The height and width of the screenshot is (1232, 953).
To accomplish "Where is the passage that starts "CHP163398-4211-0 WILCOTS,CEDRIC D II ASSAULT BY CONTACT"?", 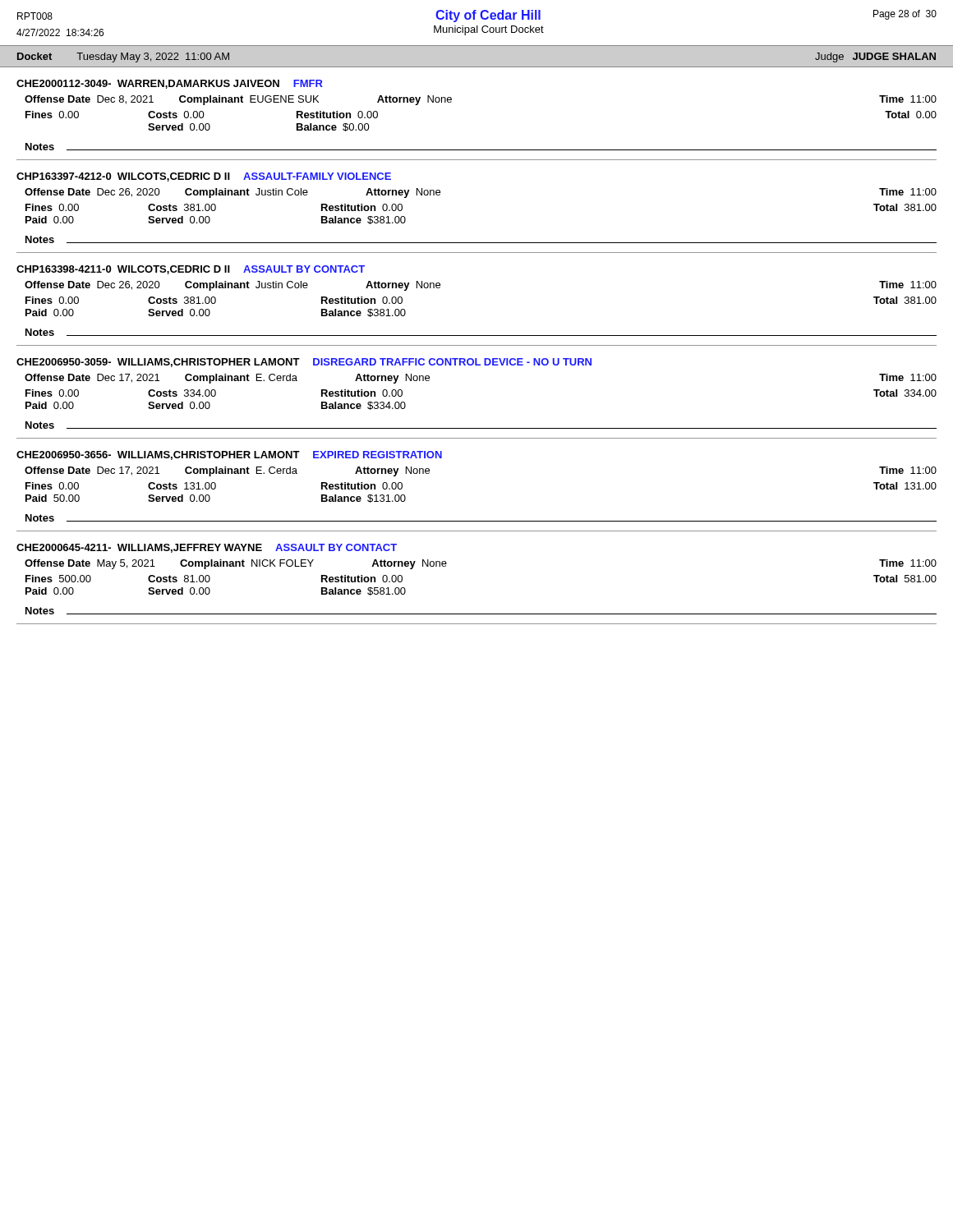I will coord(191,270).
